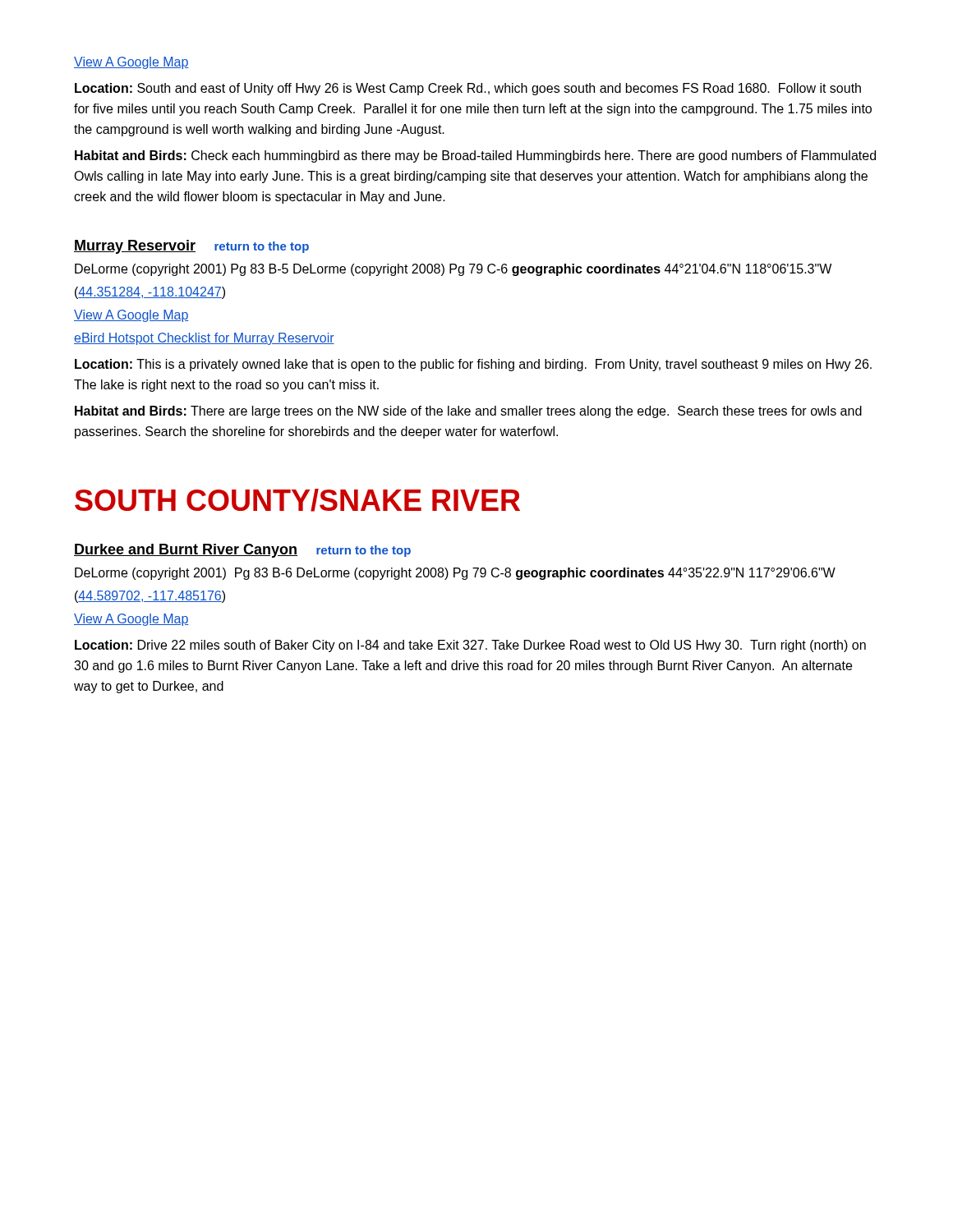This screenshot has width=953, height=1232.
Task: Locate the text that says "(44.589702, -117.485176)"
Action: pos(150,596)
